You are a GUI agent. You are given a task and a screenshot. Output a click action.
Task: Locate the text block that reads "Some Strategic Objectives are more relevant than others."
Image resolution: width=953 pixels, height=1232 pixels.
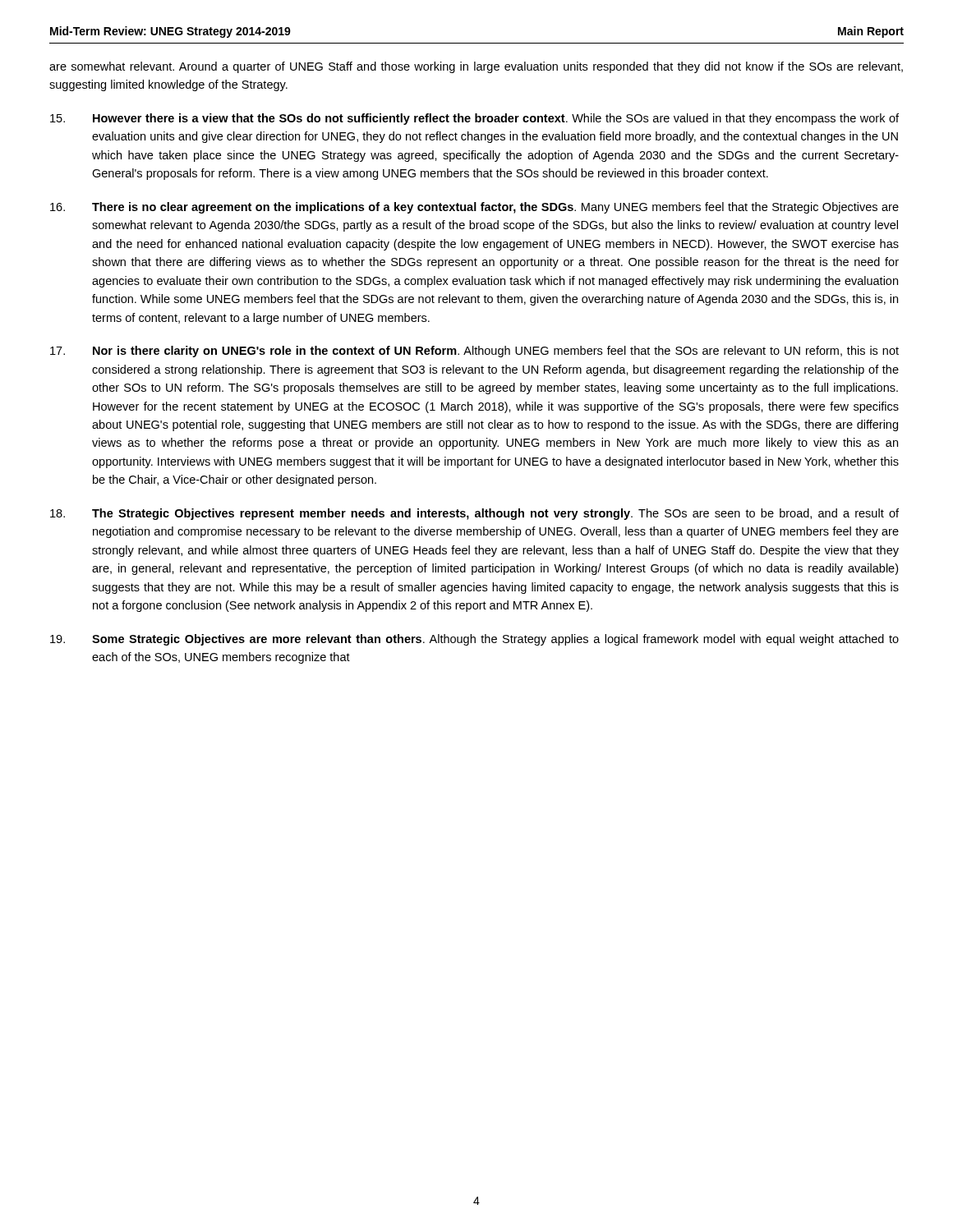(474, 648)
